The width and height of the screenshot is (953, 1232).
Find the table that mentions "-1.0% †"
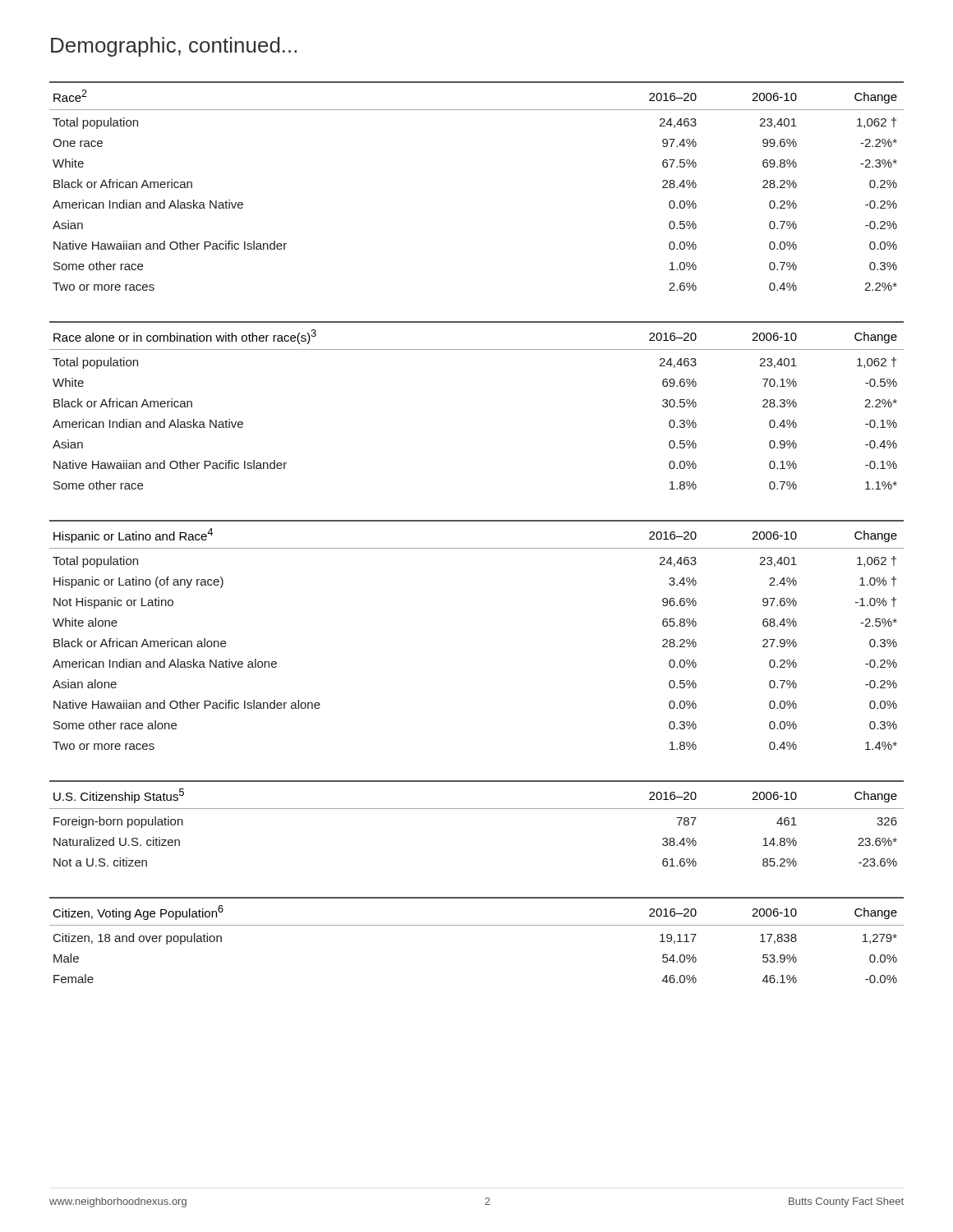(x=476, y=639)
